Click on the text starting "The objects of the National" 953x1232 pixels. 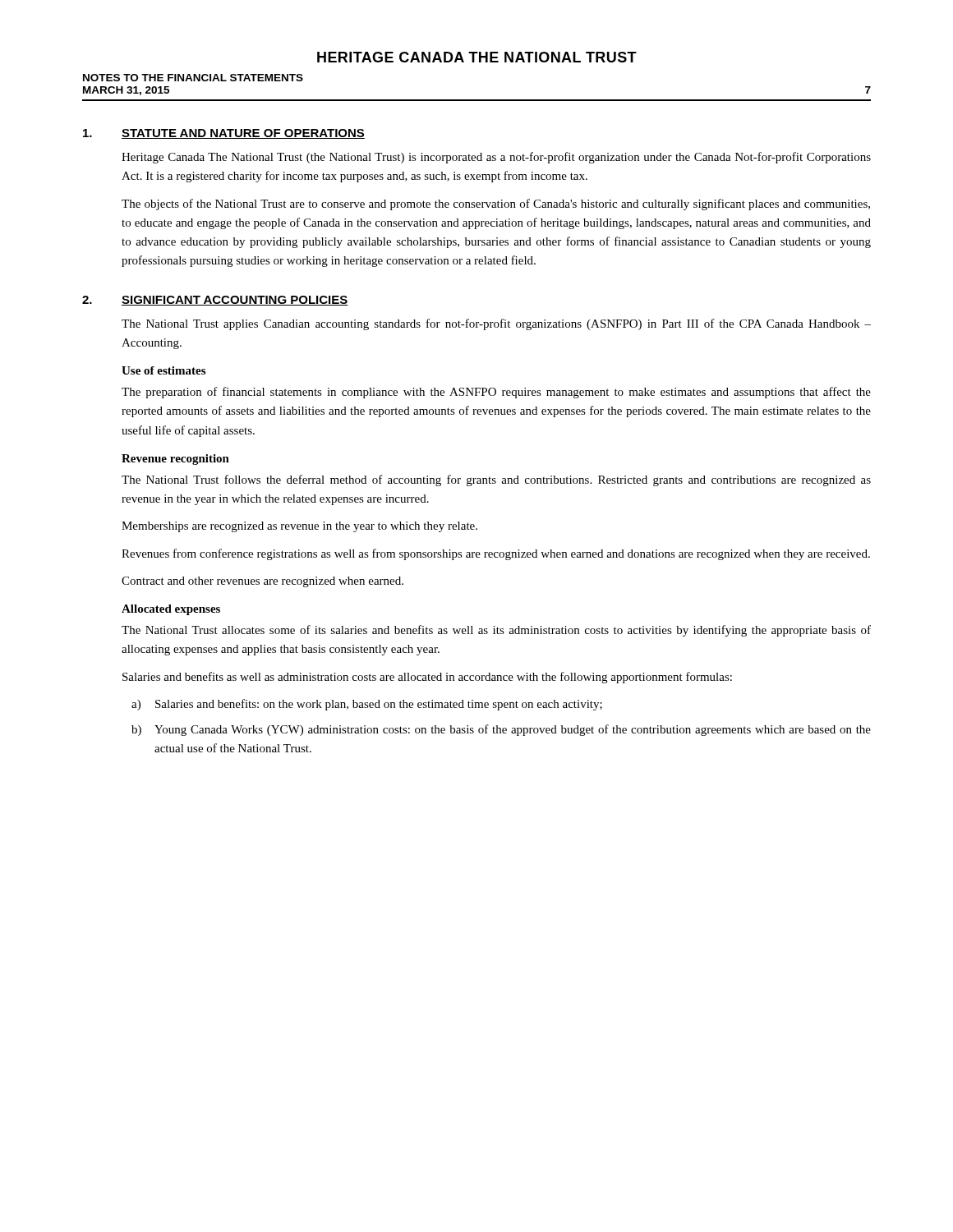[x=496, y=232]
